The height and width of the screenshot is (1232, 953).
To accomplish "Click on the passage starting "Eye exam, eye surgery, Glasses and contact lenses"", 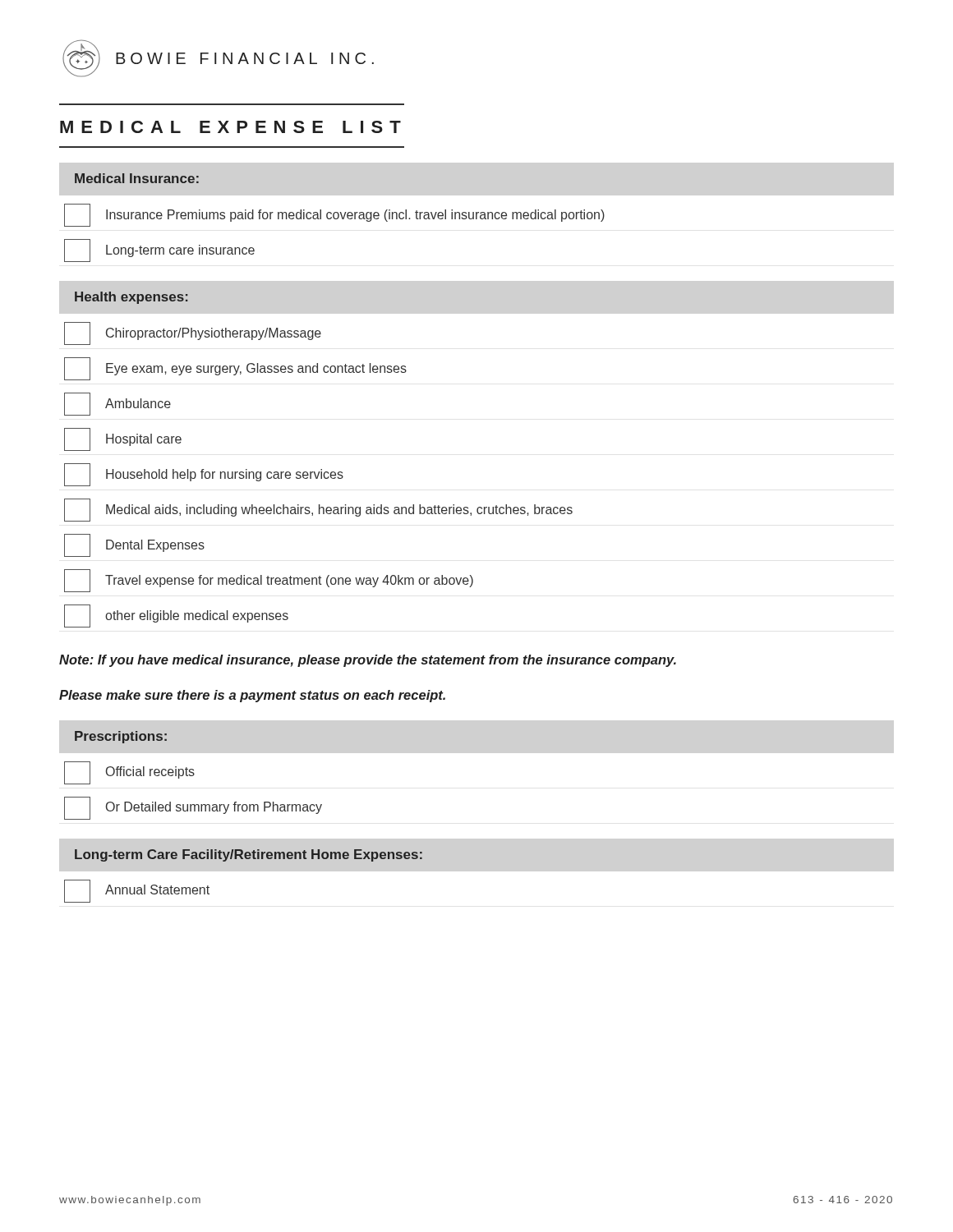I will pyautogui.click(x=235, y=369).
